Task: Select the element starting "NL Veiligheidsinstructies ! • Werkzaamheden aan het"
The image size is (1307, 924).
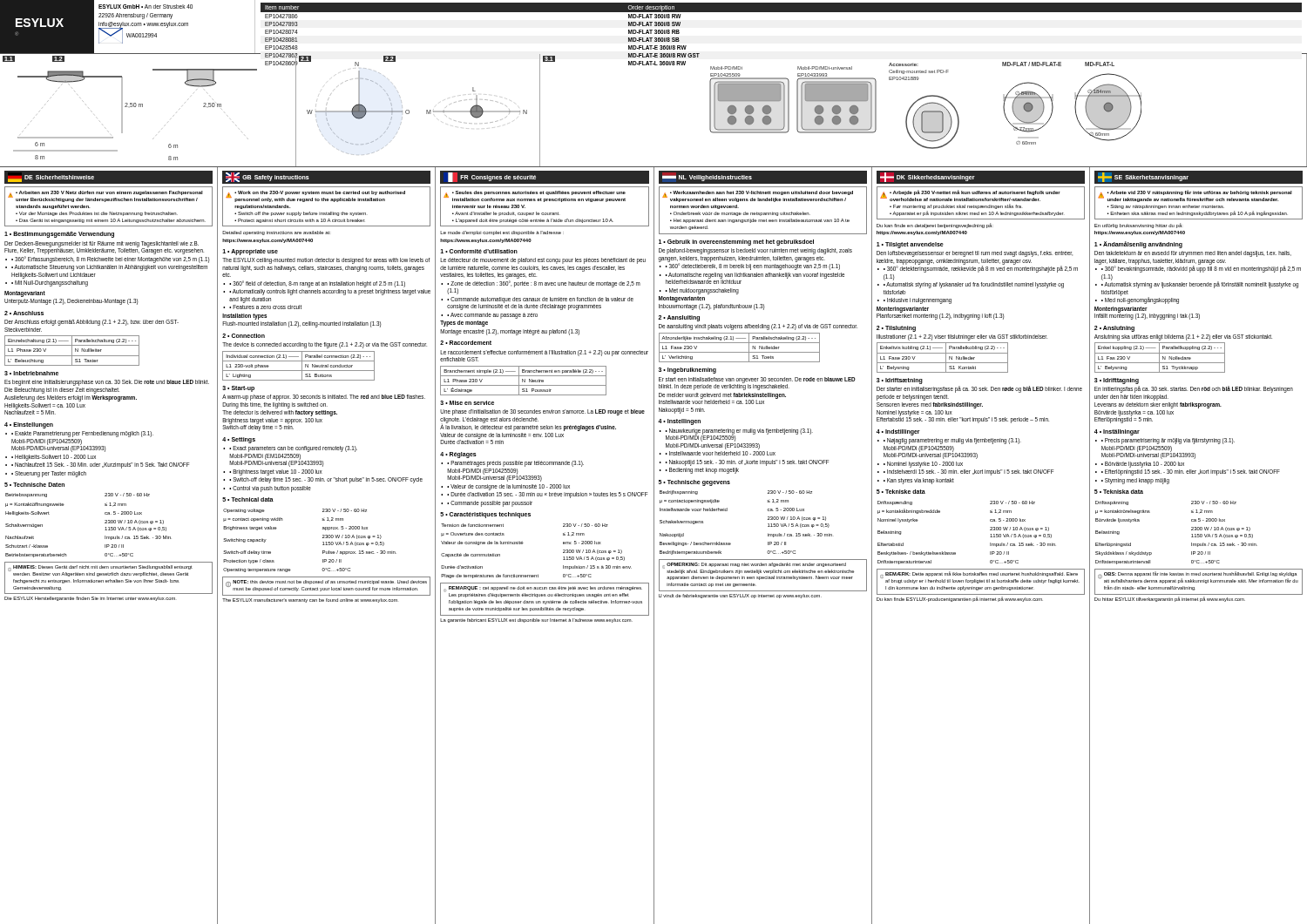Action: [x=763, y=385]
